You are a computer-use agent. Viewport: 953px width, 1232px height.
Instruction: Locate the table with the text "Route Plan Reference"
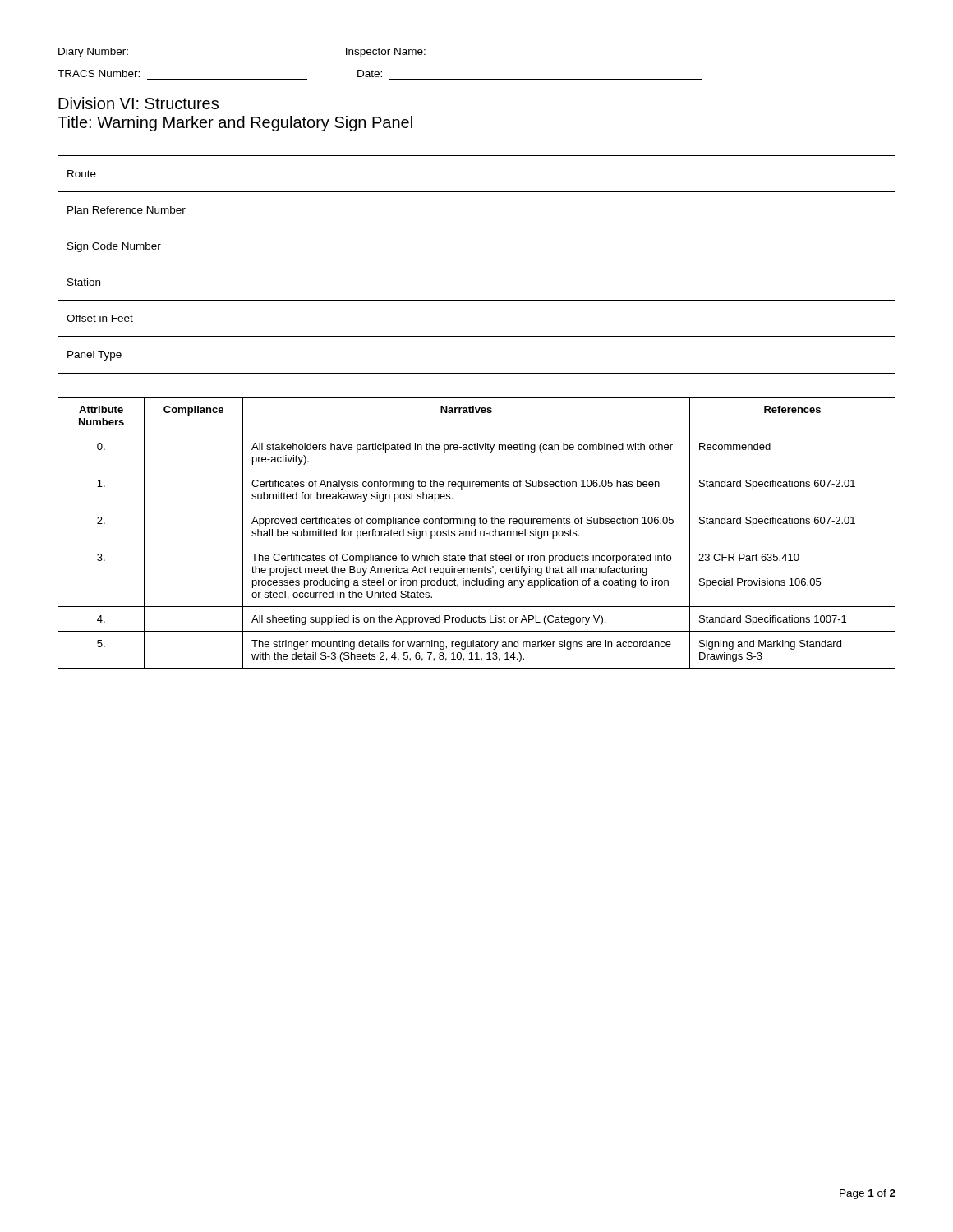point(476,264)
